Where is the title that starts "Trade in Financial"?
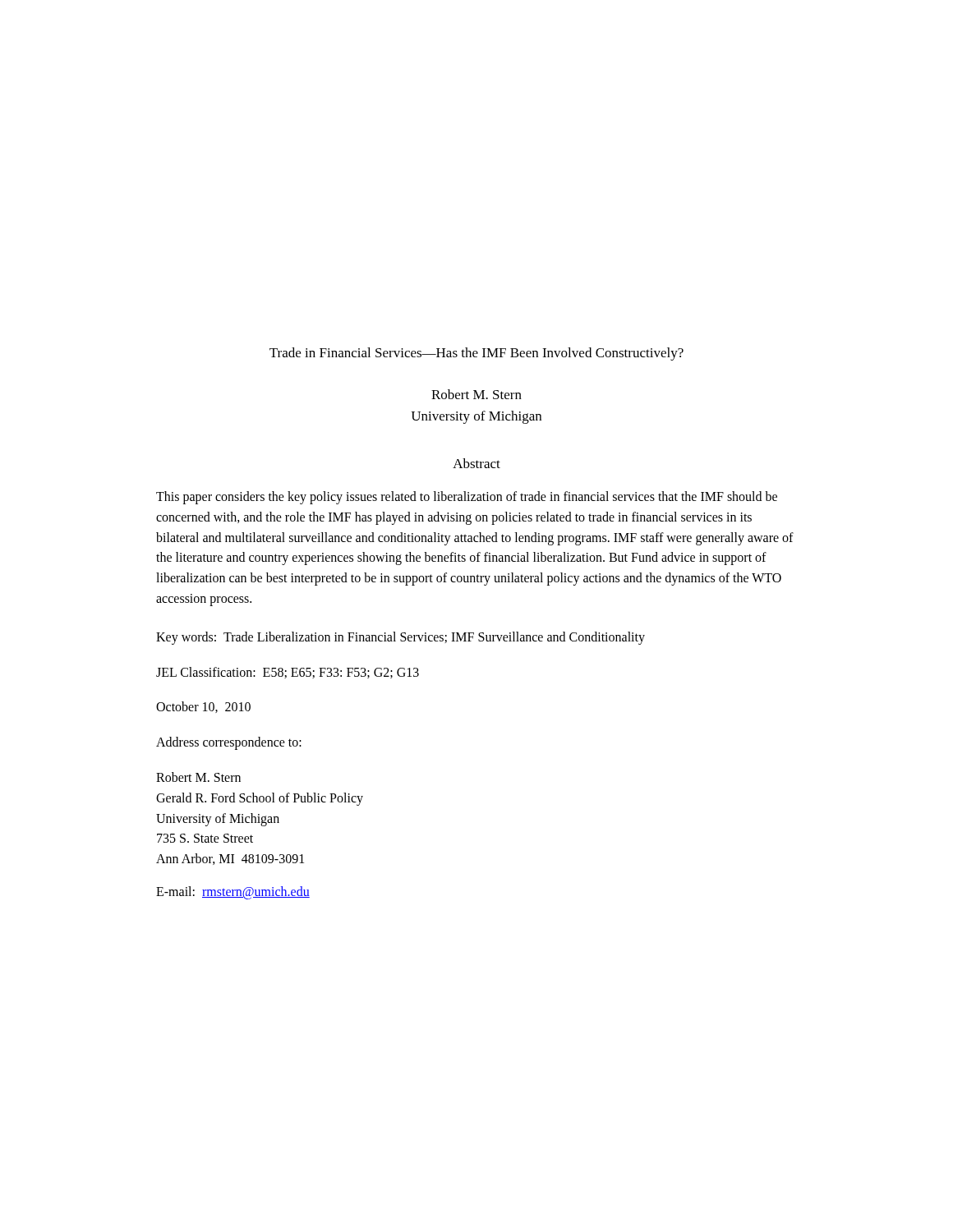The image size is (953, 1232). point(476,353)
